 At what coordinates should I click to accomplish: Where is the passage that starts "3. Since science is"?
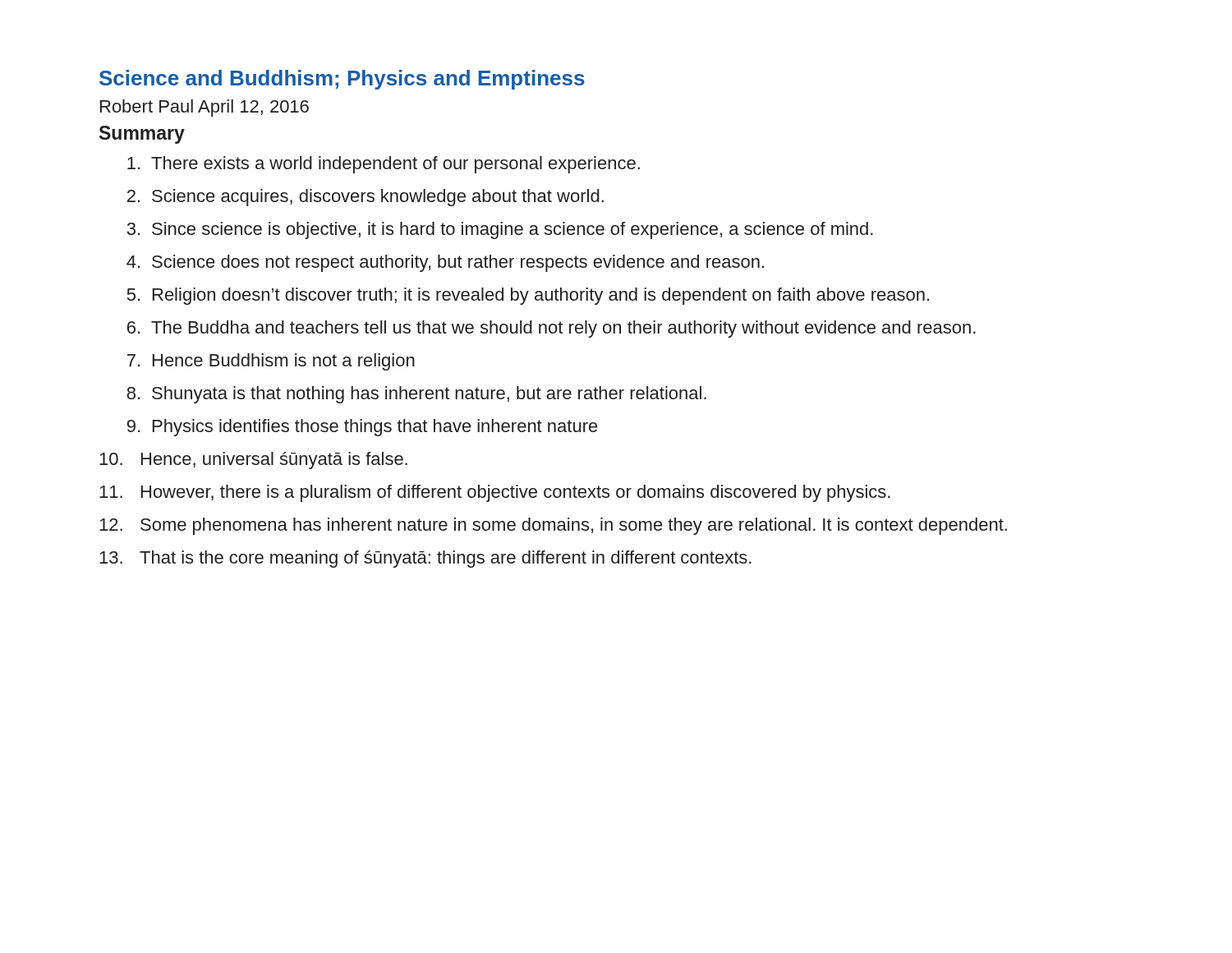point(486,229)
